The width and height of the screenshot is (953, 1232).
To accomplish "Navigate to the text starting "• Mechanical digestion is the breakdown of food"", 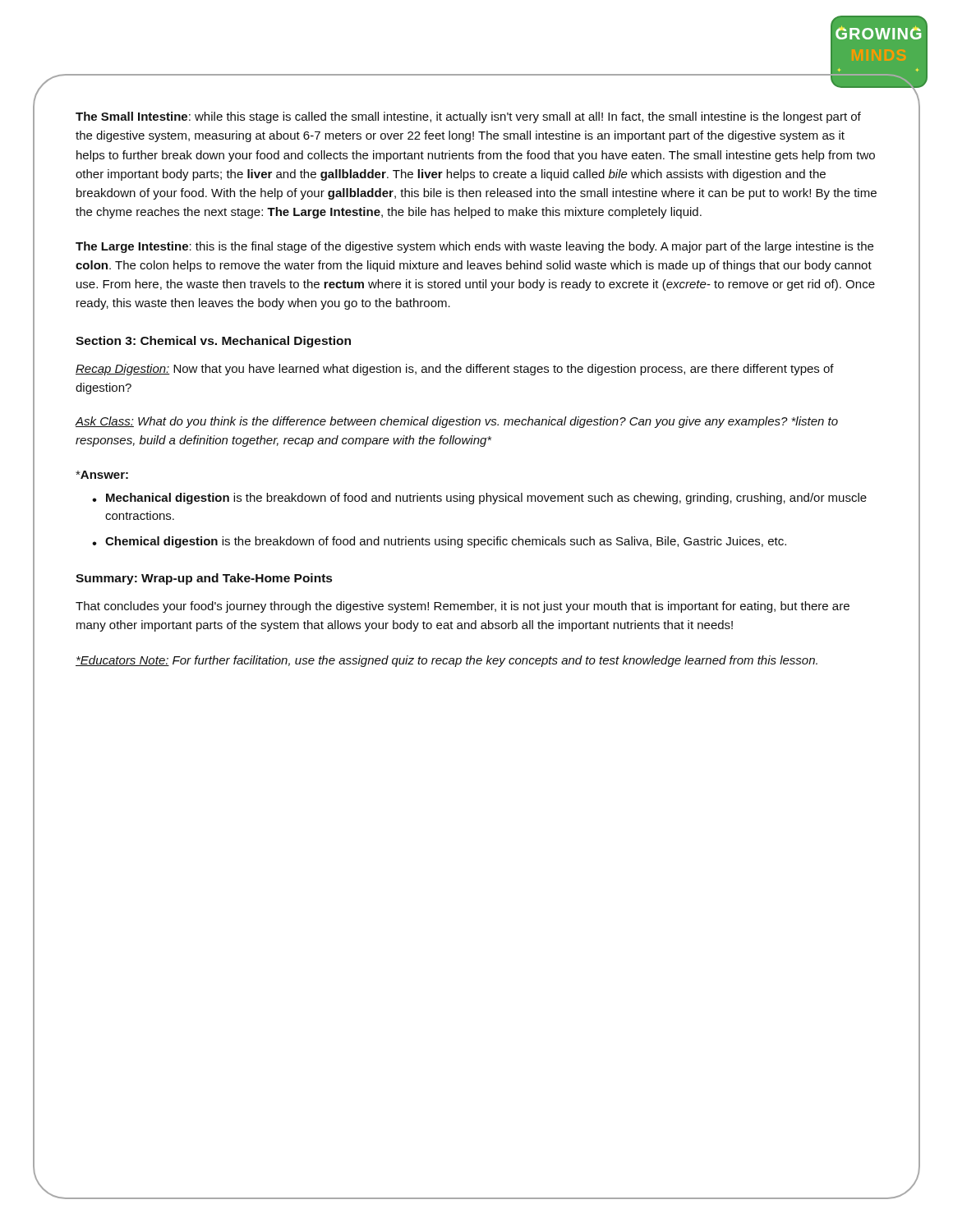I will [x=485, y=507].
